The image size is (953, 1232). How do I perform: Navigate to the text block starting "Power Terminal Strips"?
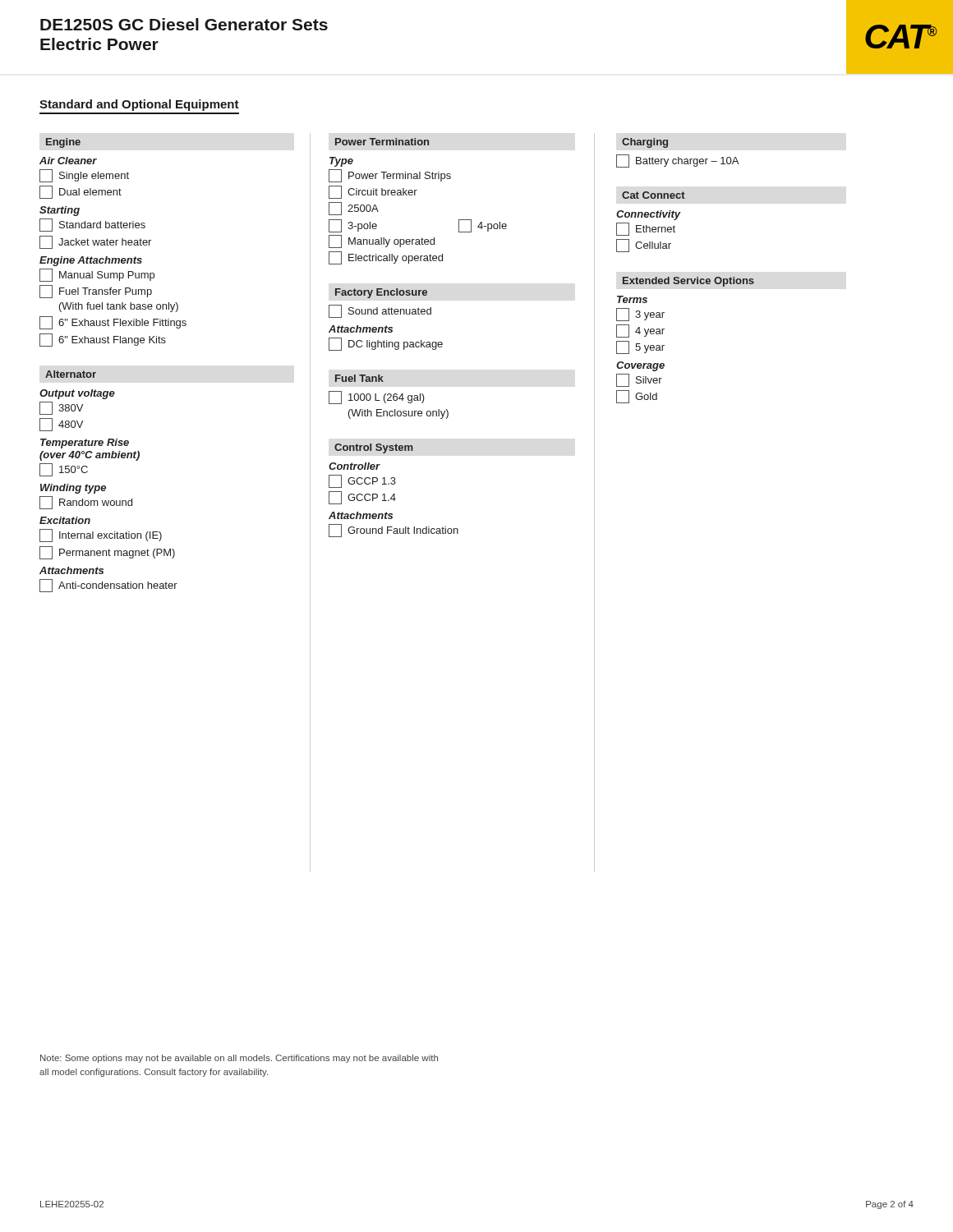[x=452, y=176]
